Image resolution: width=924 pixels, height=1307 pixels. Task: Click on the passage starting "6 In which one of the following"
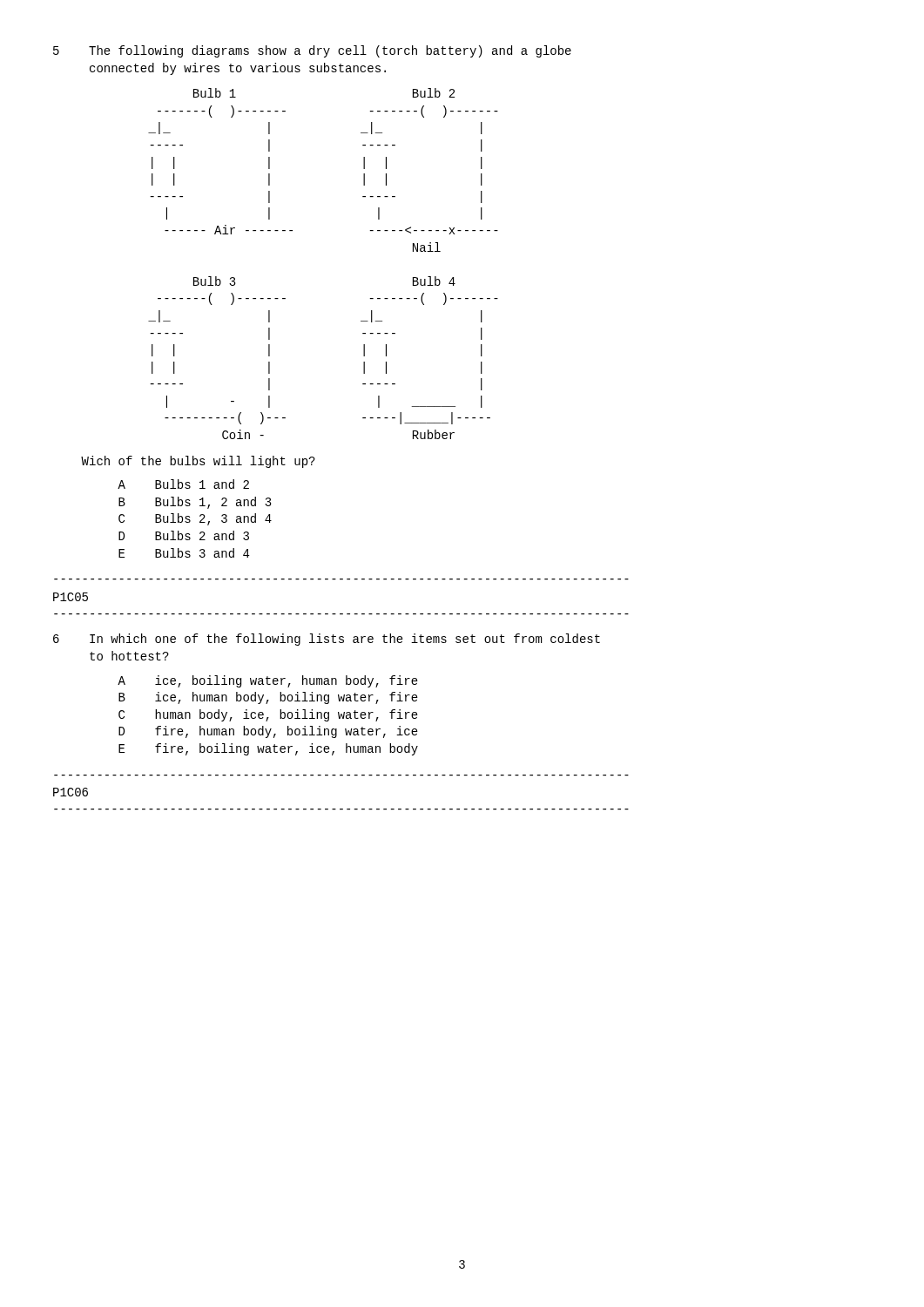[x=462, y=649]
